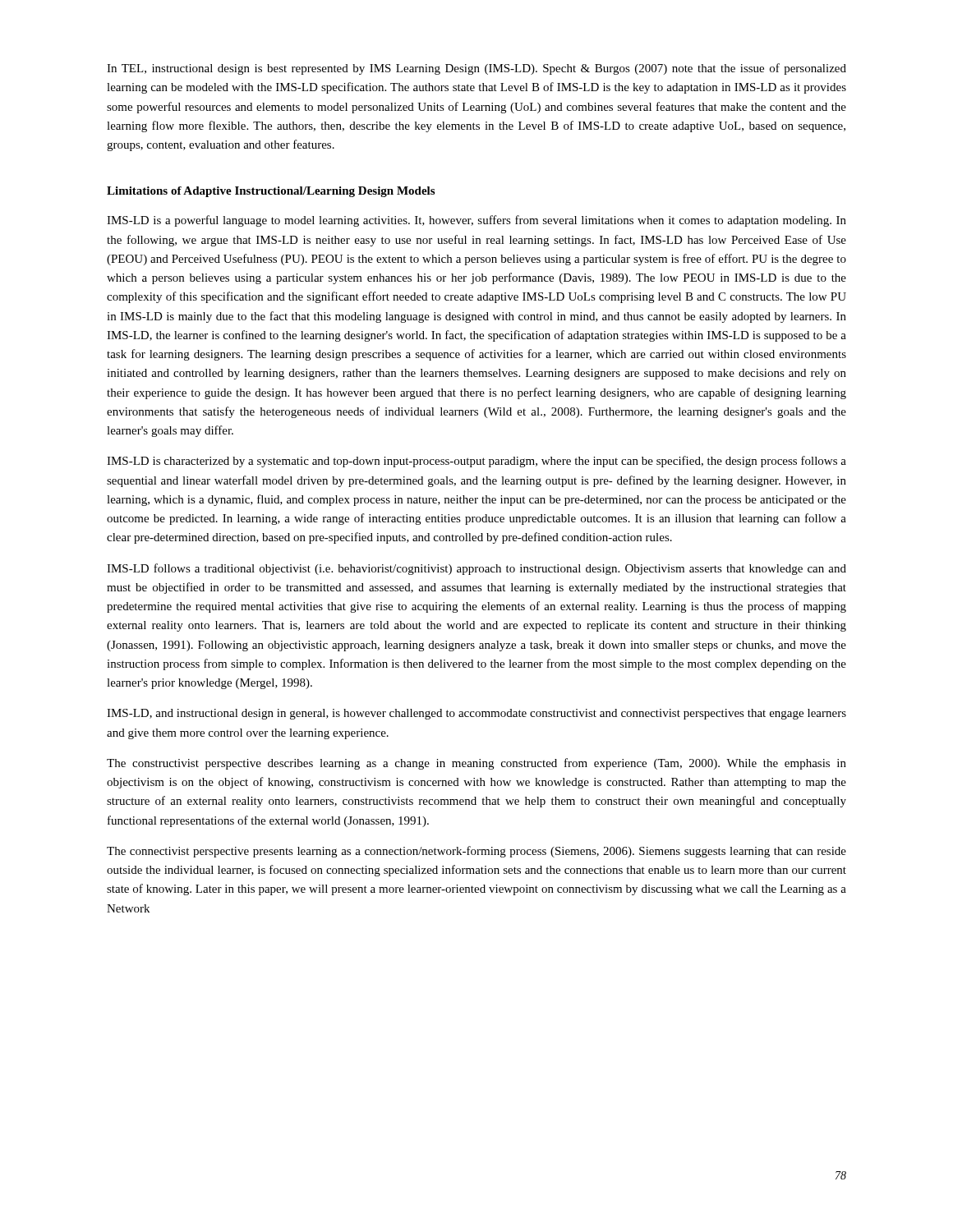Select the section header that says "Limitations of Adaptive Instructional/Learning"

click(271, 191)
